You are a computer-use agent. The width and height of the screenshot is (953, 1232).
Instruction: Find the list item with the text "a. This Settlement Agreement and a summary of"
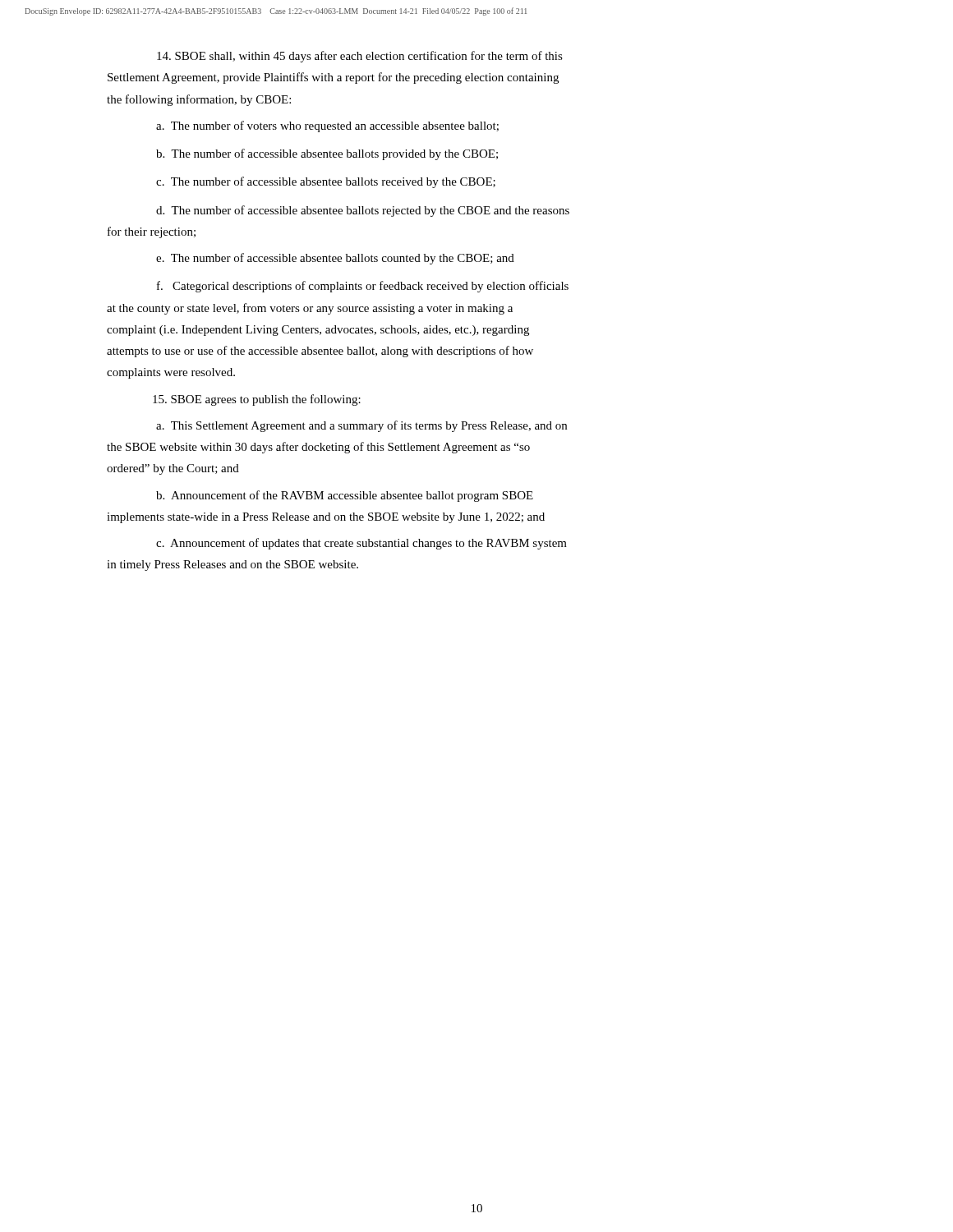point(362,425)
